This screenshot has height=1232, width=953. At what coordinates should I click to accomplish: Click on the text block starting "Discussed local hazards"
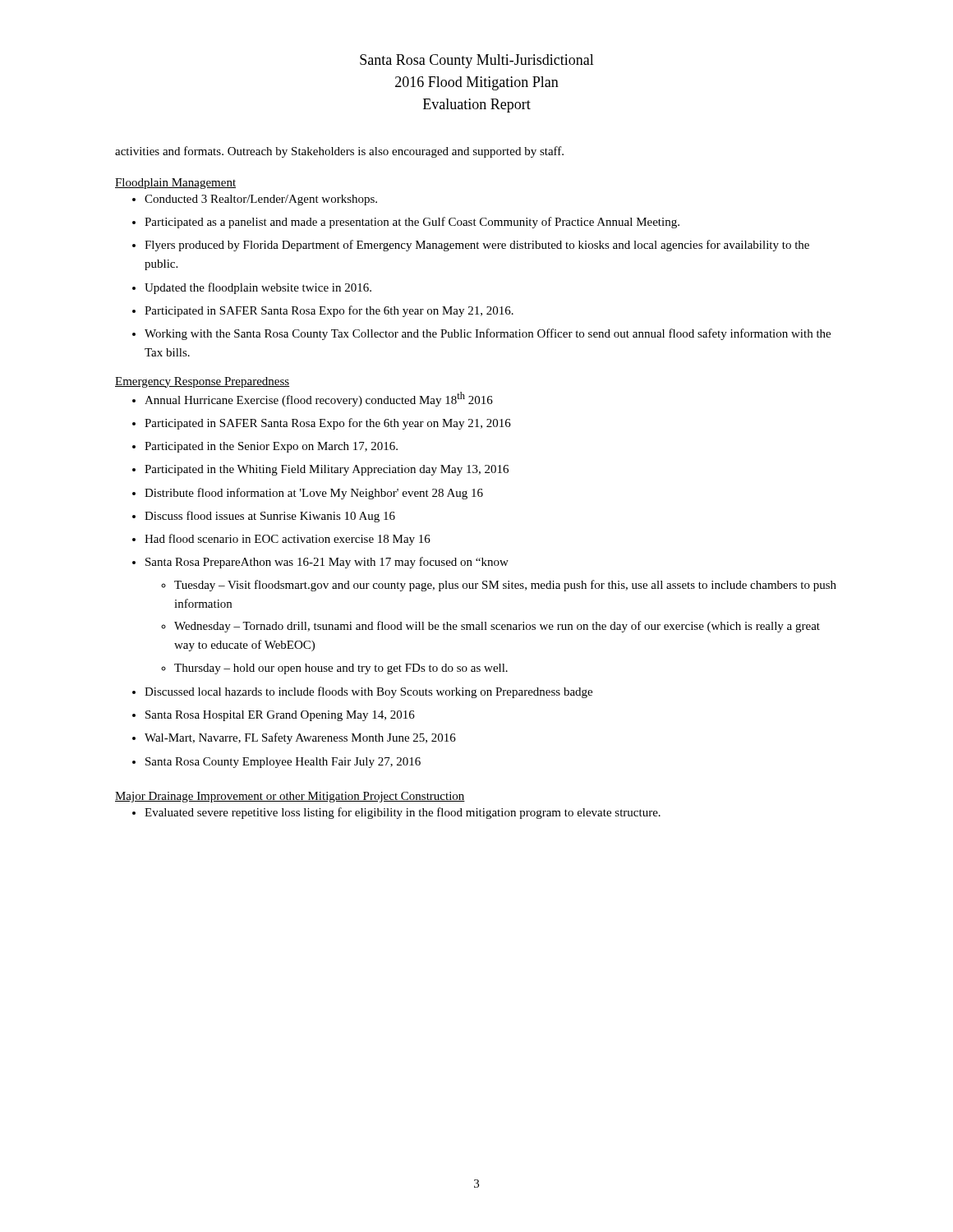pyautogui.click(x=369, y=691)
